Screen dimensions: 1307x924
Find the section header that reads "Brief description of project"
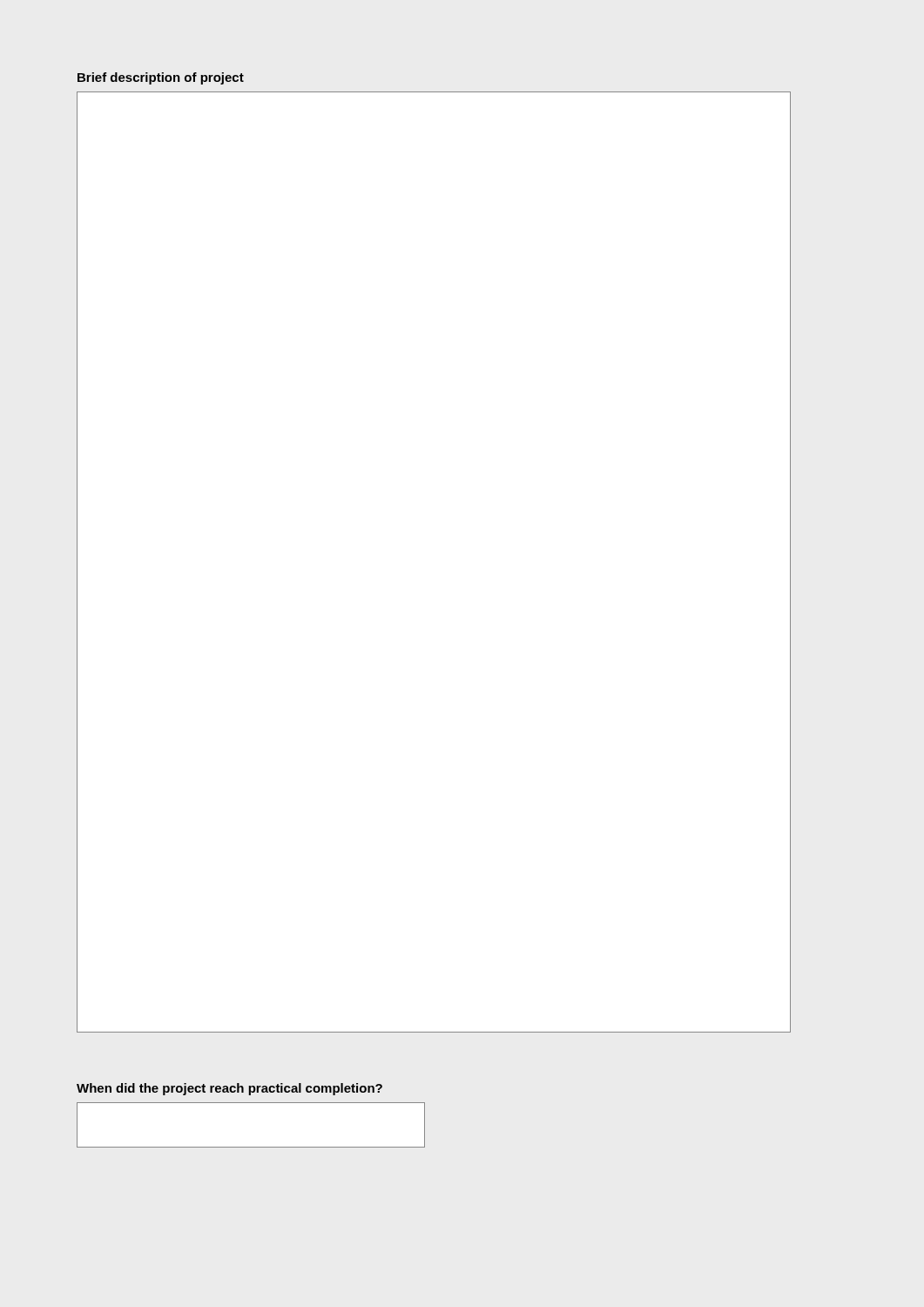coord(160,77)
